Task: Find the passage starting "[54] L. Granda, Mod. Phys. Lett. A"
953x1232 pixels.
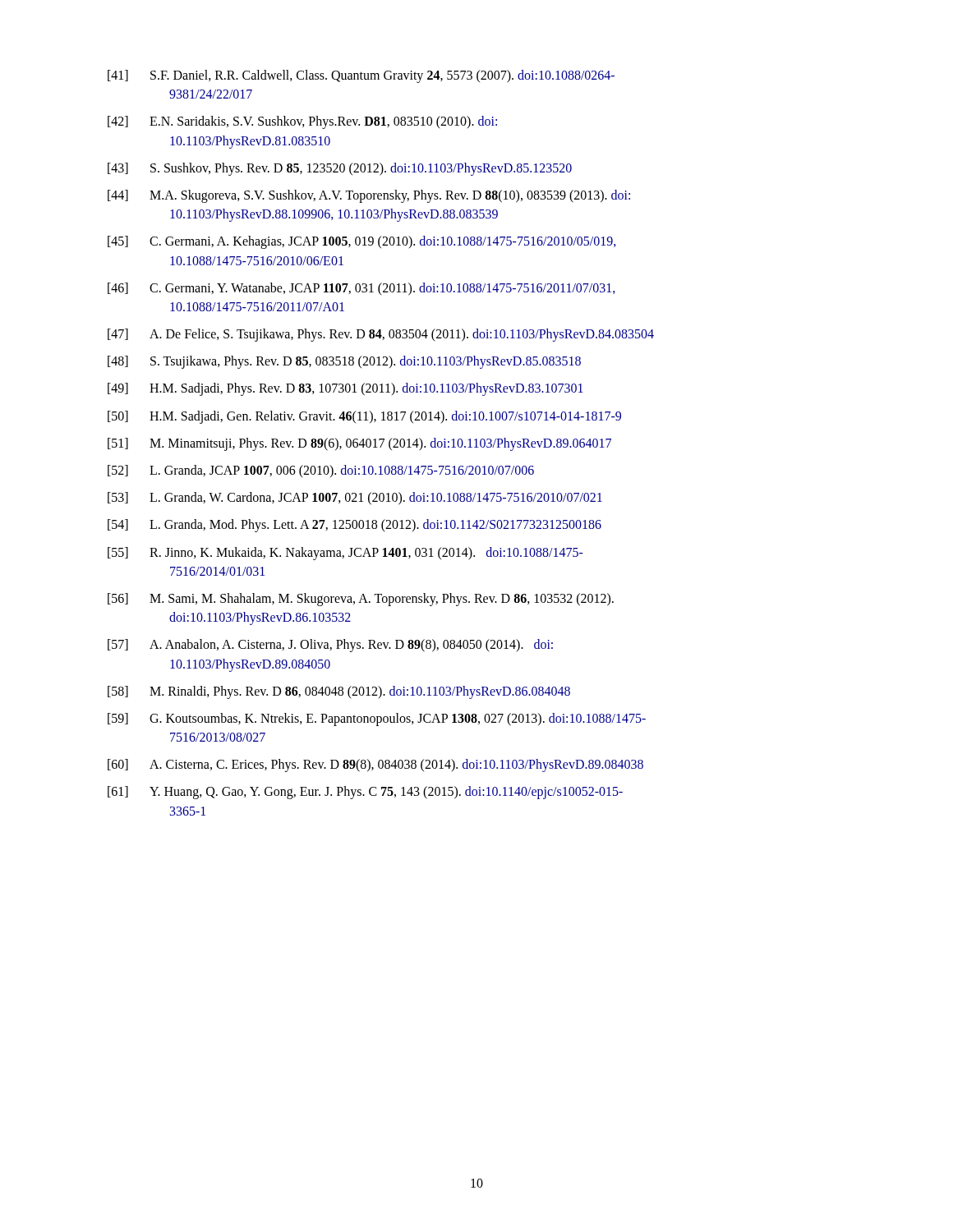Action: (x=476, y=525)
